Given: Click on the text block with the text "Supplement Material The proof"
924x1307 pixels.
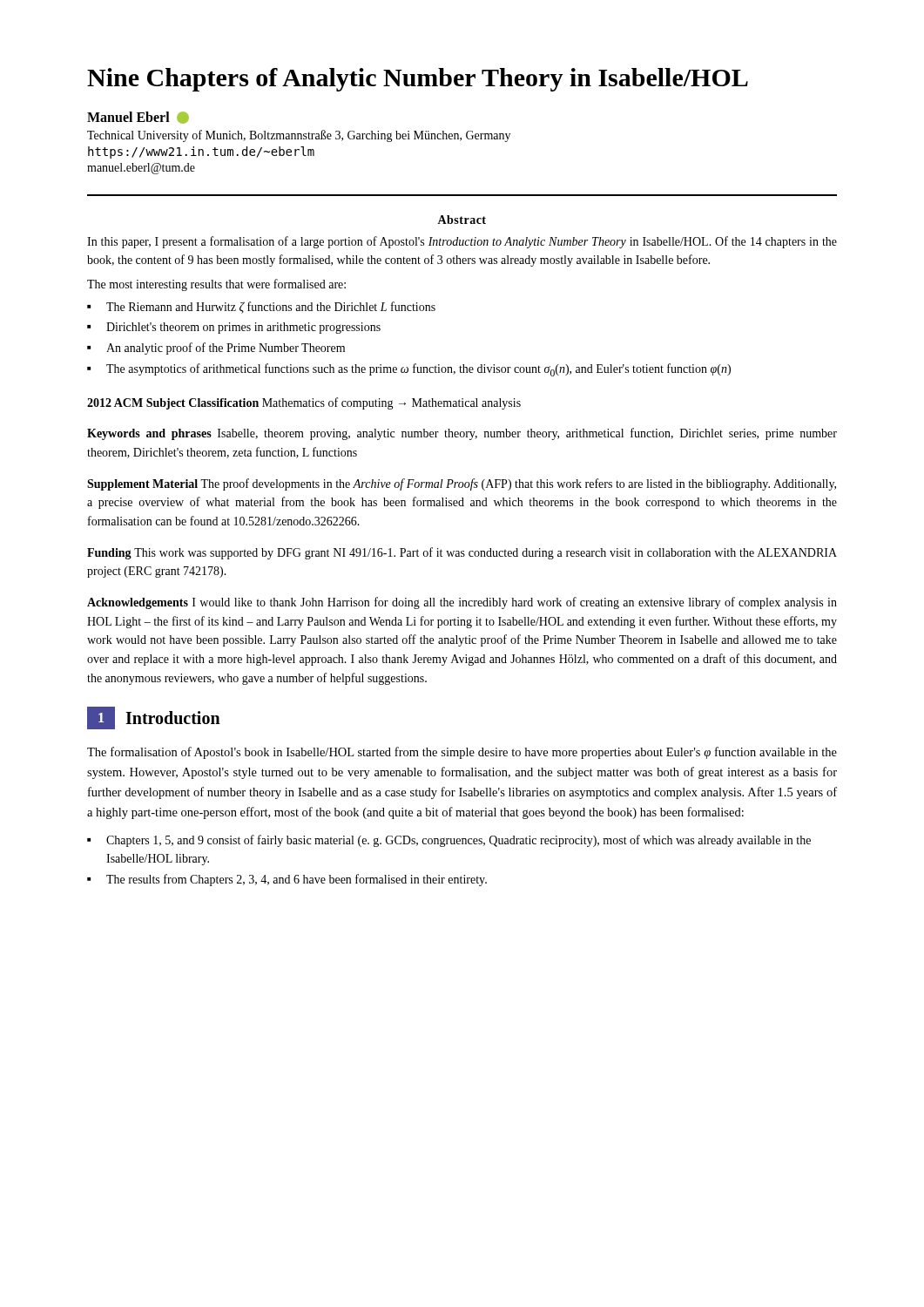Looking at the screenshot, I should click(462, 503).
